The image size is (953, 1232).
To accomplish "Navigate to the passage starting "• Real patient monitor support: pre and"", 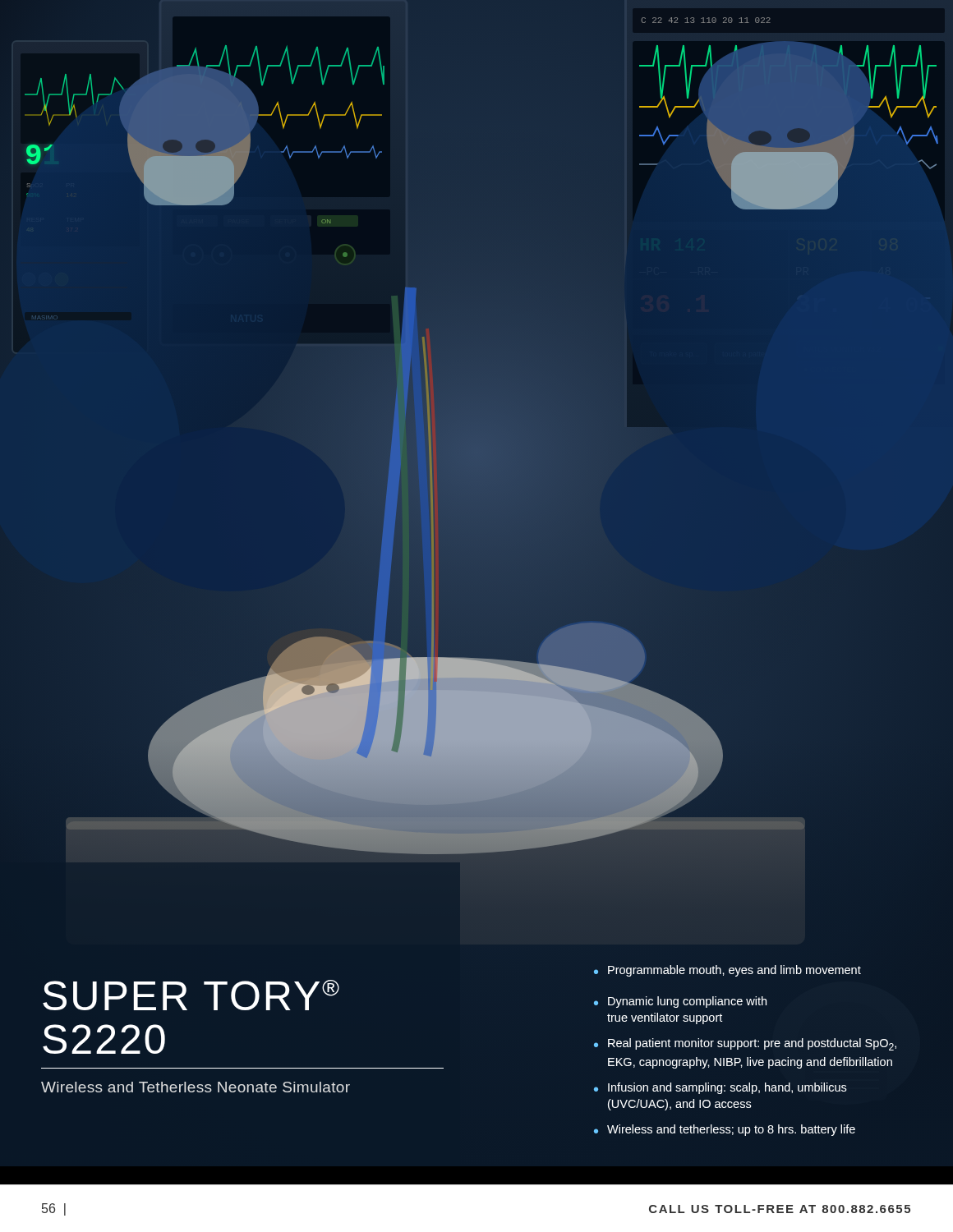I will pos(753,1053).
